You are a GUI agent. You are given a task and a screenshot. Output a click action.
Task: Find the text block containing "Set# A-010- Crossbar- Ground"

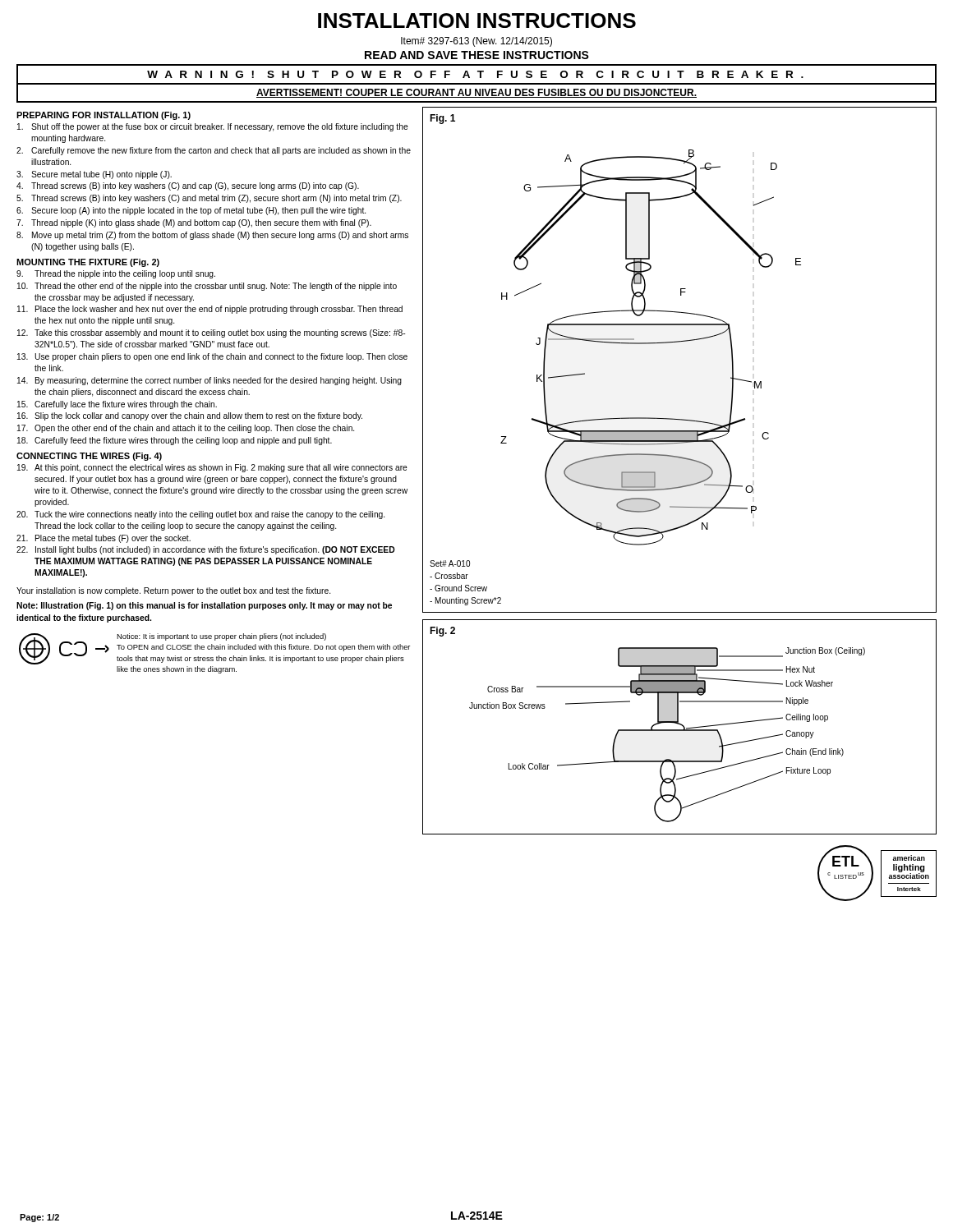[x=466, y=582]
